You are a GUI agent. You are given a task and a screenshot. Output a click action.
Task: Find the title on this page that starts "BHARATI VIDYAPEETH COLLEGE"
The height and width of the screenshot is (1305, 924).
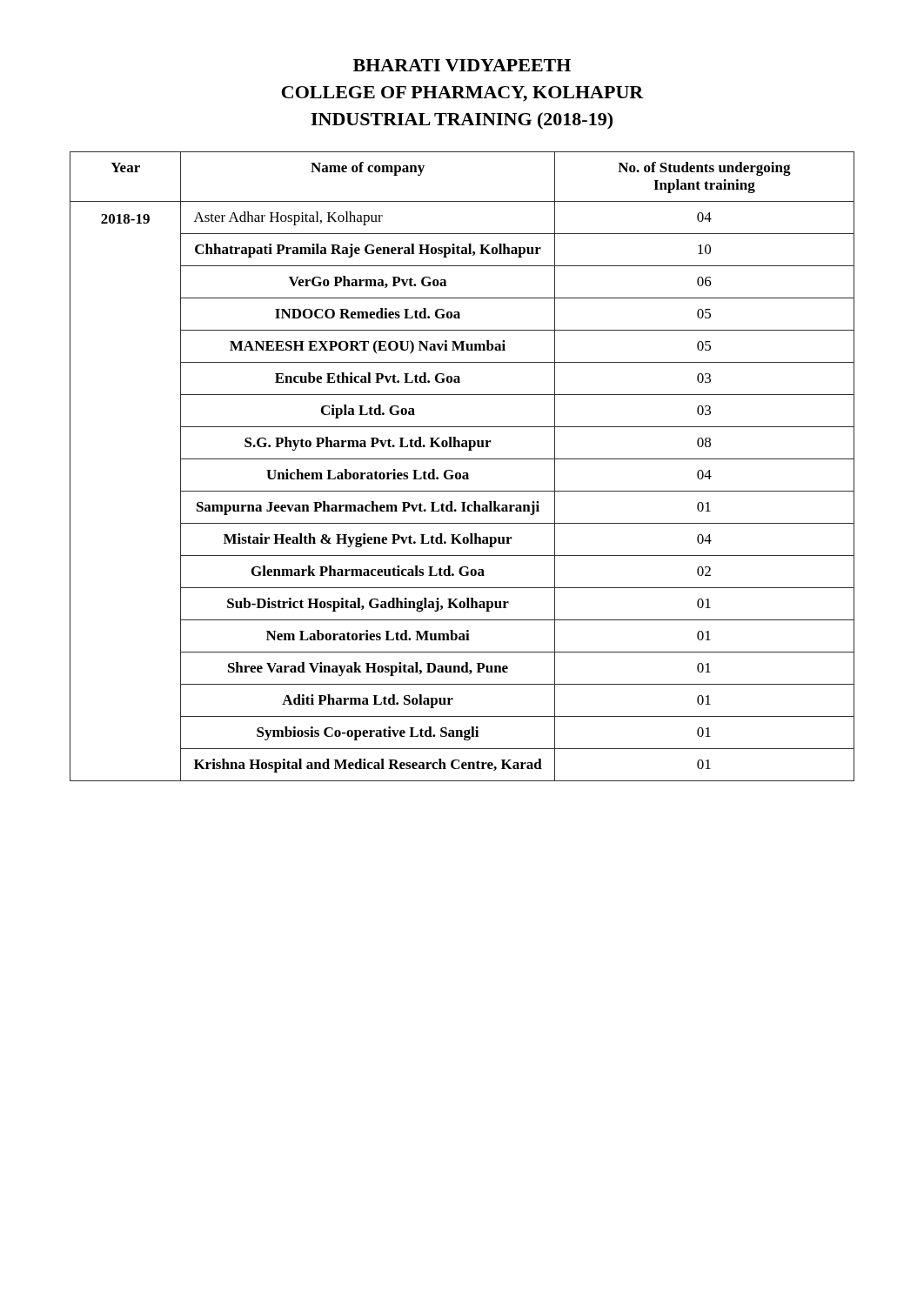point(462,92)
